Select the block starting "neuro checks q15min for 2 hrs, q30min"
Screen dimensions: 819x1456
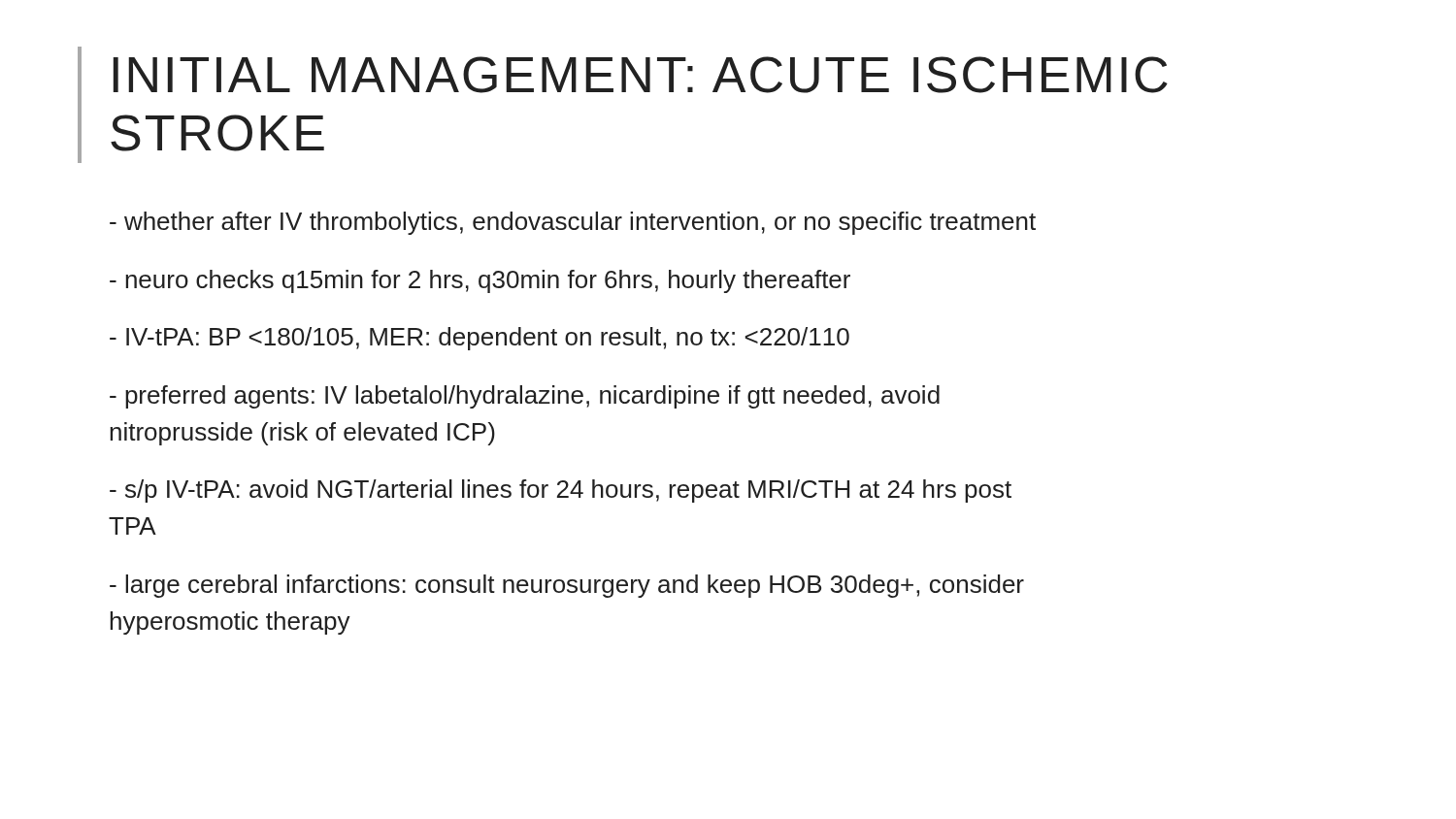[480, 279]
